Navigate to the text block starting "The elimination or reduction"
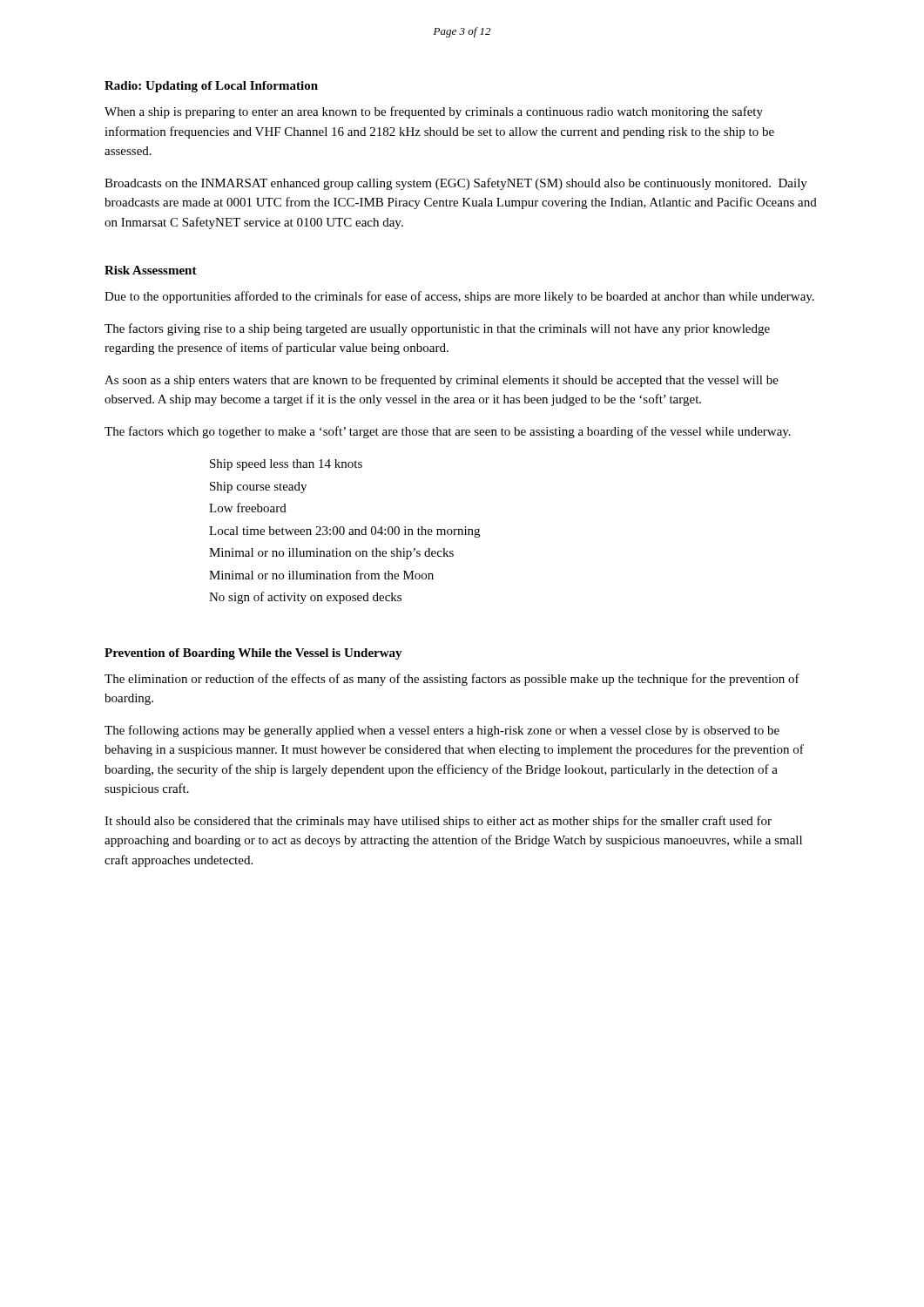 click(x=452, y=688)
